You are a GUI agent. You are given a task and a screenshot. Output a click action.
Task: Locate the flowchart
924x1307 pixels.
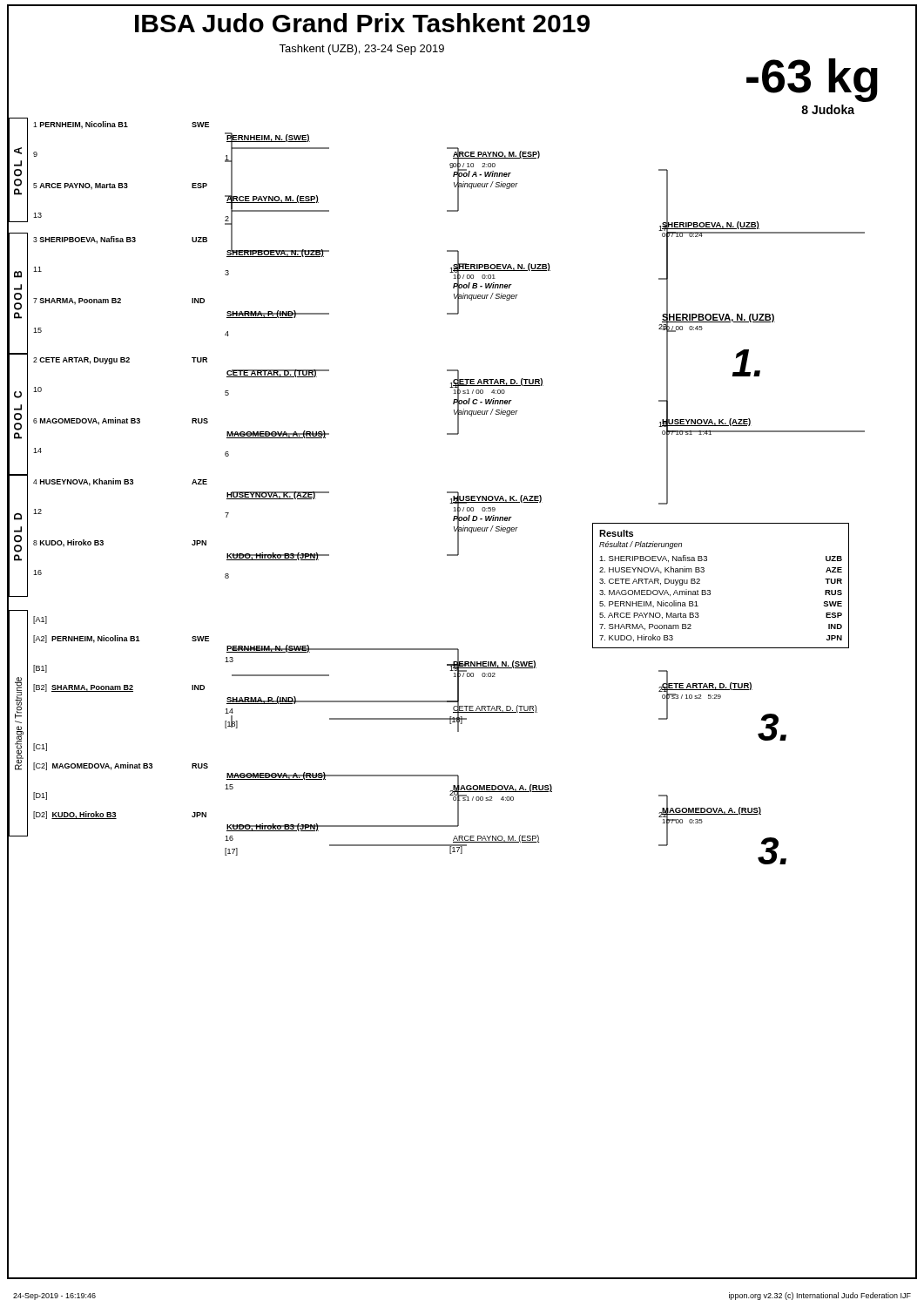pyautogui.click(x=462, y=642)
